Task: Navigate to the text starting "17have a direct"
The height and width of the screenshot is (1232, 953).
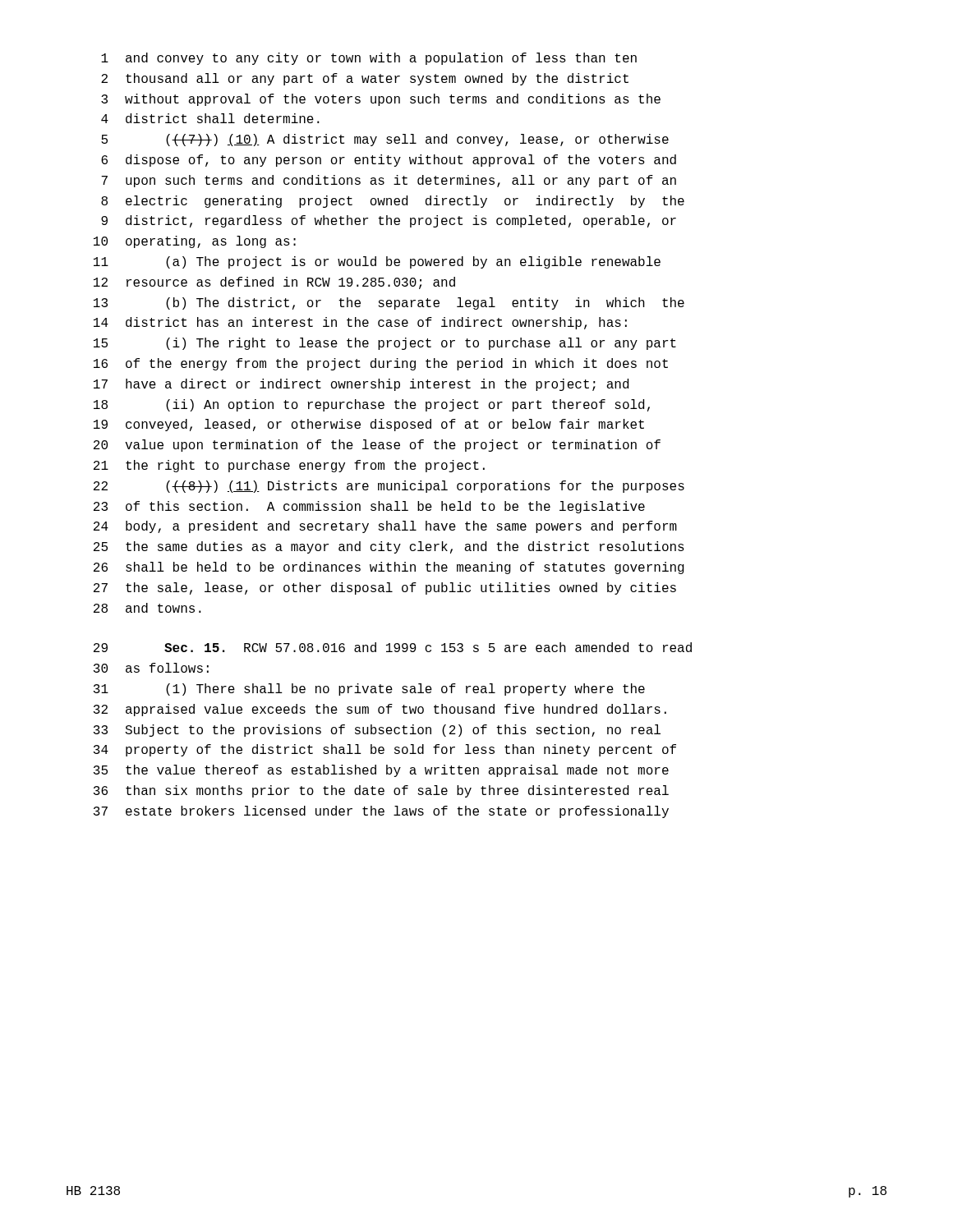Action: pyautogui.click(x=476, y=385)
